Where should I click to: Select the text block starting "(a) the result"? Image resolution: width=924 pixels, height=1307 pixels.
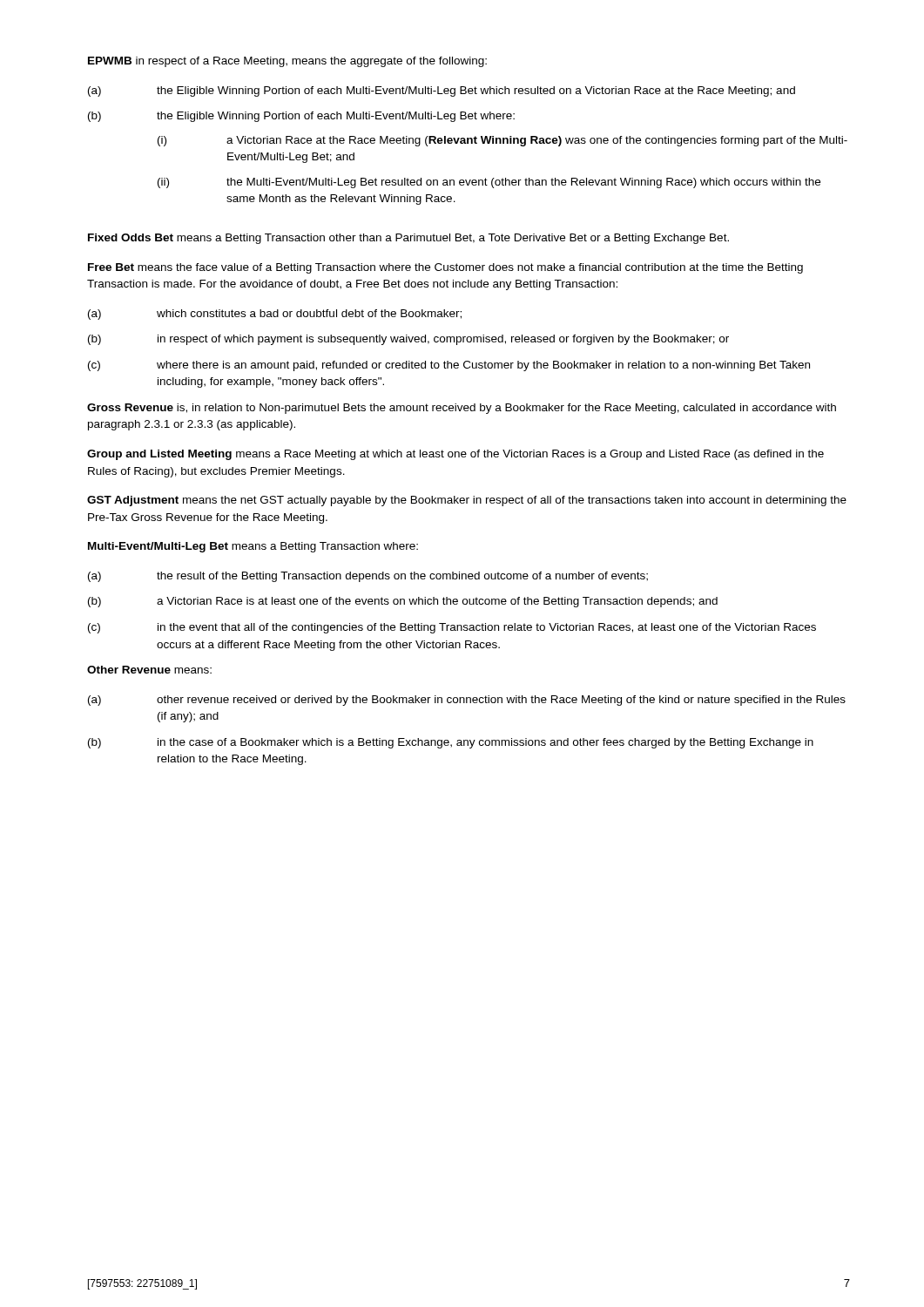click(469, 576)
